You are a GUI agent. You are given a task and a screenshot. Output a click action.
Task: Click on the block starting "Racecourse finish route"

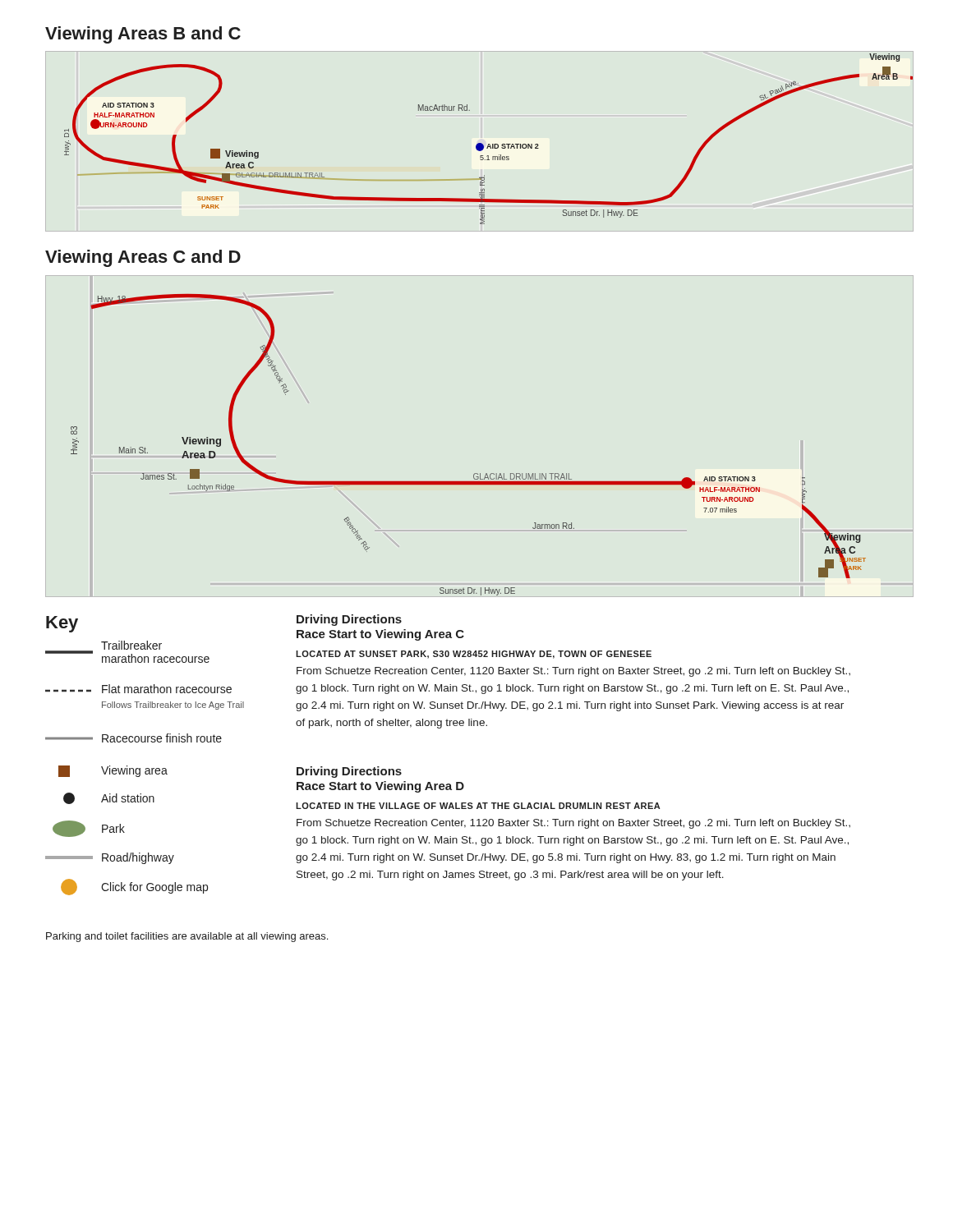point(134,738)
